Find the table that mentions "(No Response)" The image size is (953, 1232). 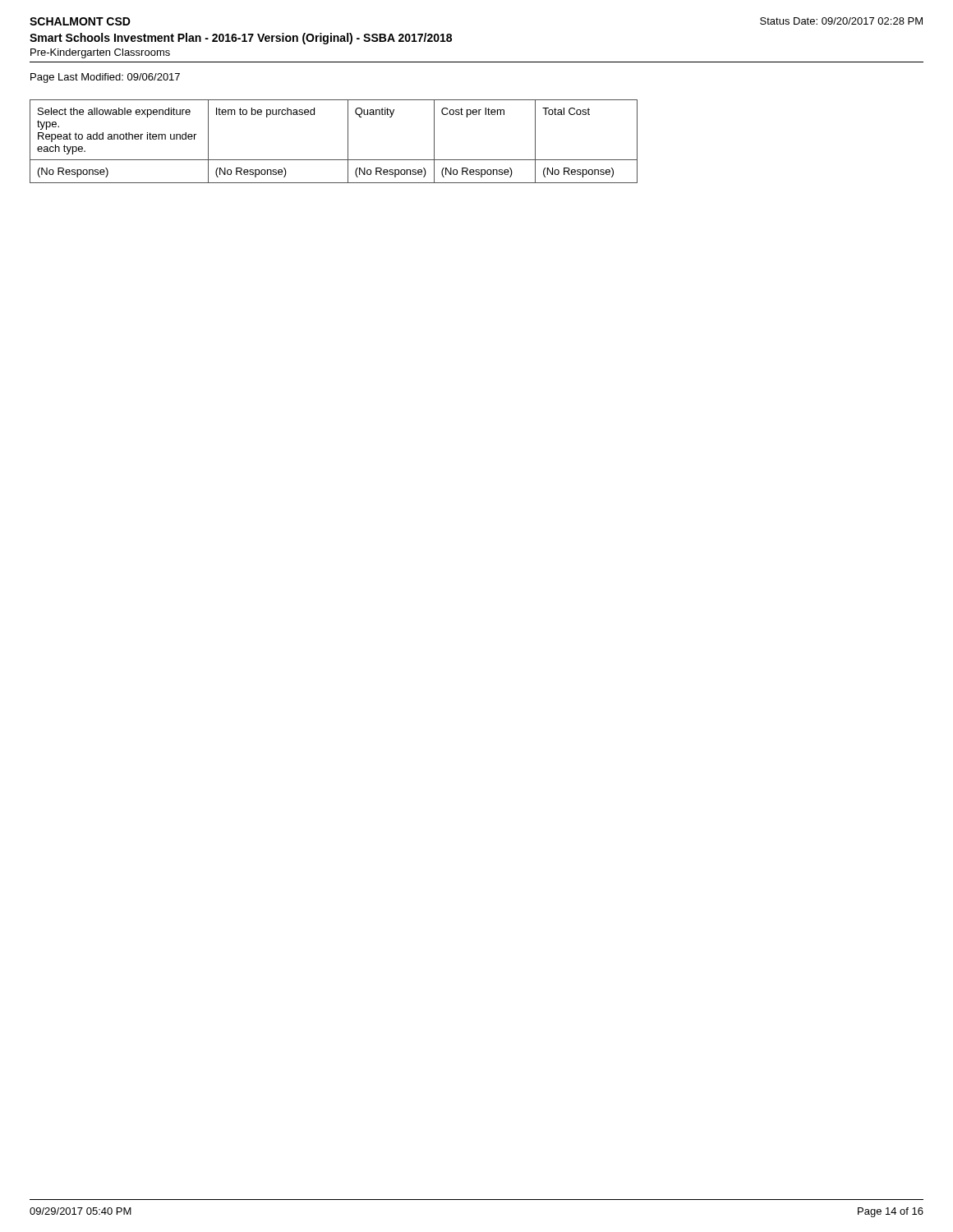(x=476, y=138)
